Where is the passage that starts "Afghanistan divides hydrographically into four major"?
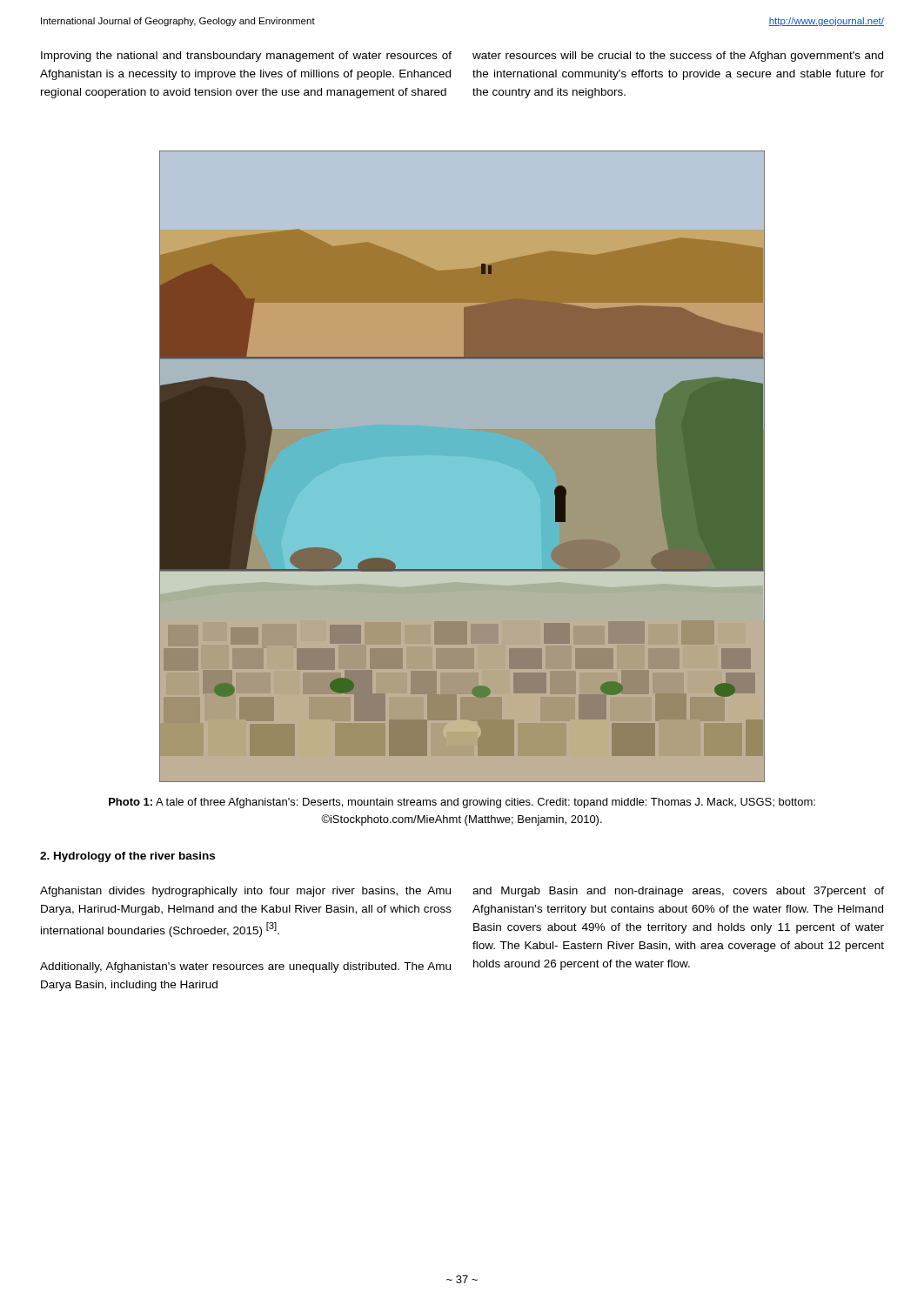The height and width of the screenshot is (1305, 924). (x=246, y=937)
